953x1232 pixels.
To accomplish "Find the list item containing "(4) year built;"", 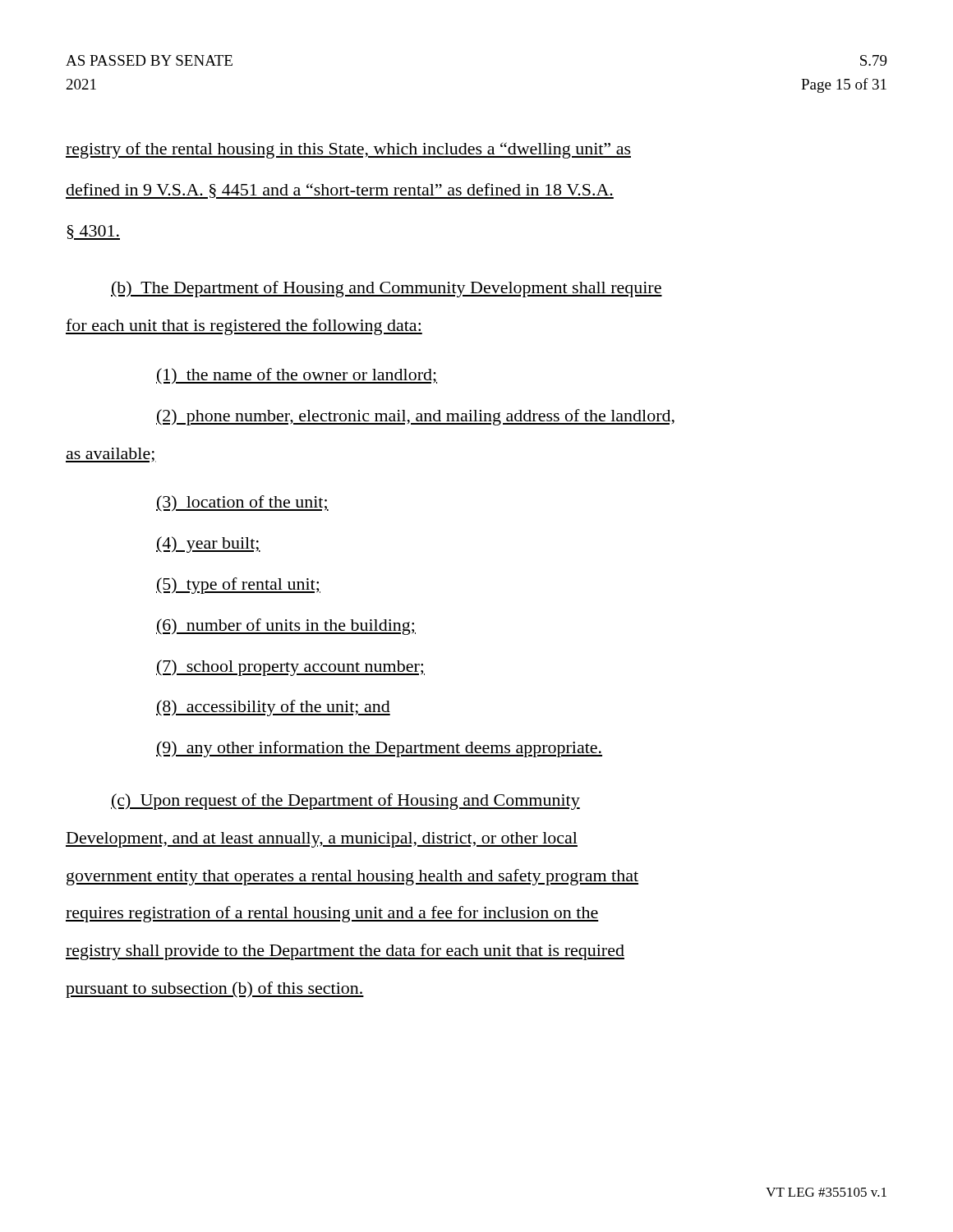I will click(x=208, y=543).
